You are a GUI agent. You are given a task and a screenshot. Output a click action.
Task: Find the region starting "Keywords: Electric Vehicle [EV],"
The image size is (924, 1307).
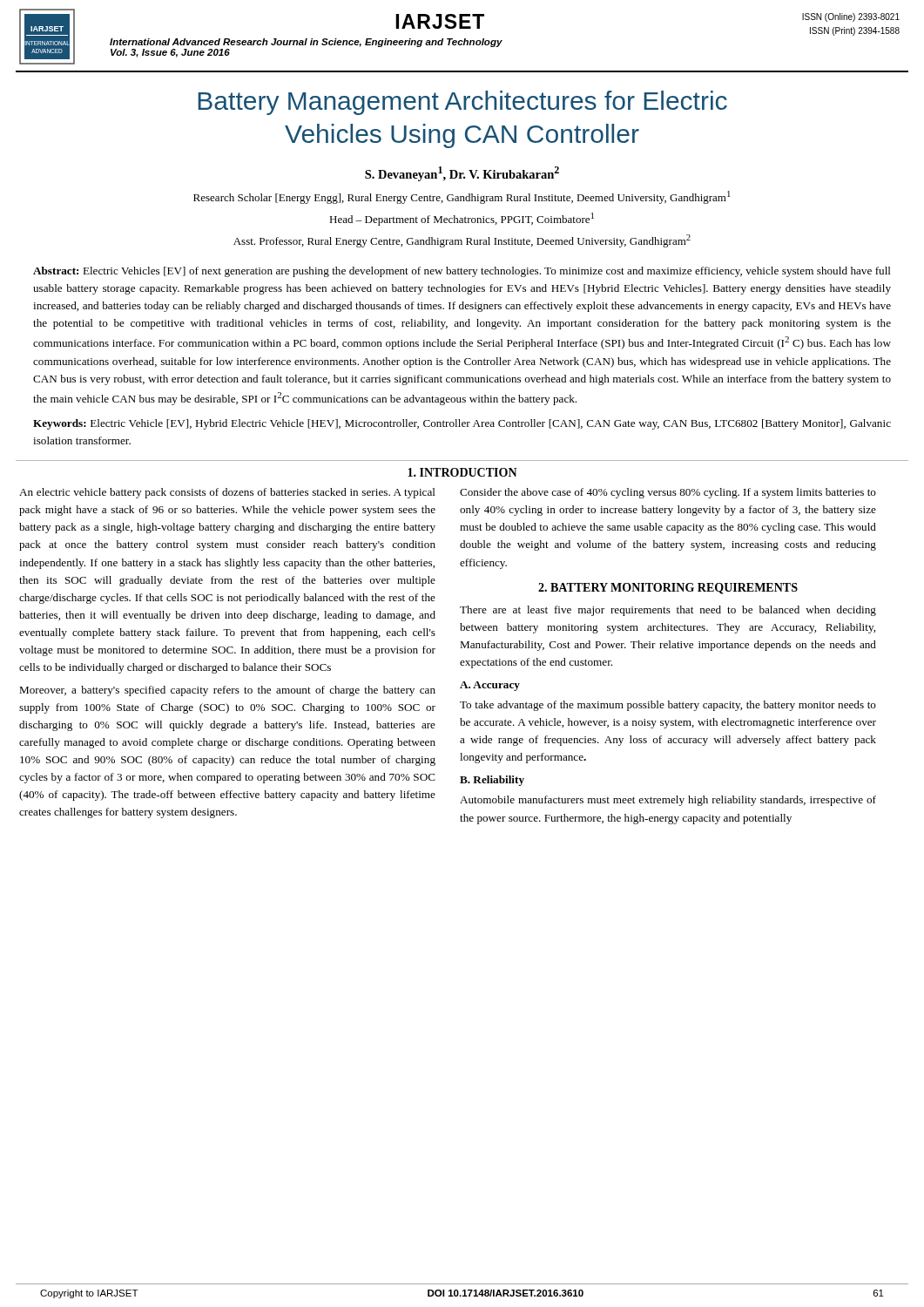462,432
